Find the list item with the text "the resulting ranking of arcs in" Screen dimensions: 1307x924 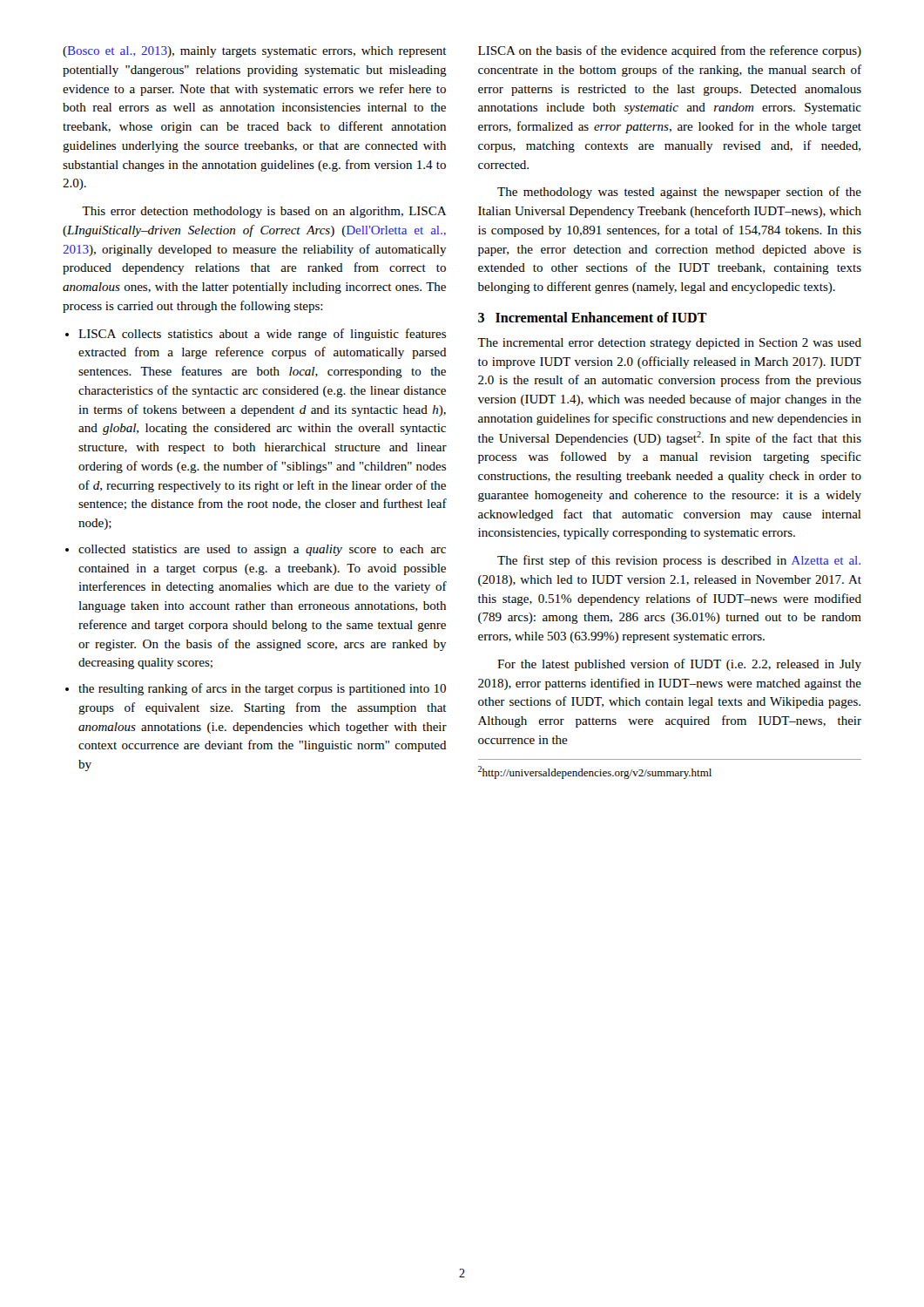[x=262, y=726]
